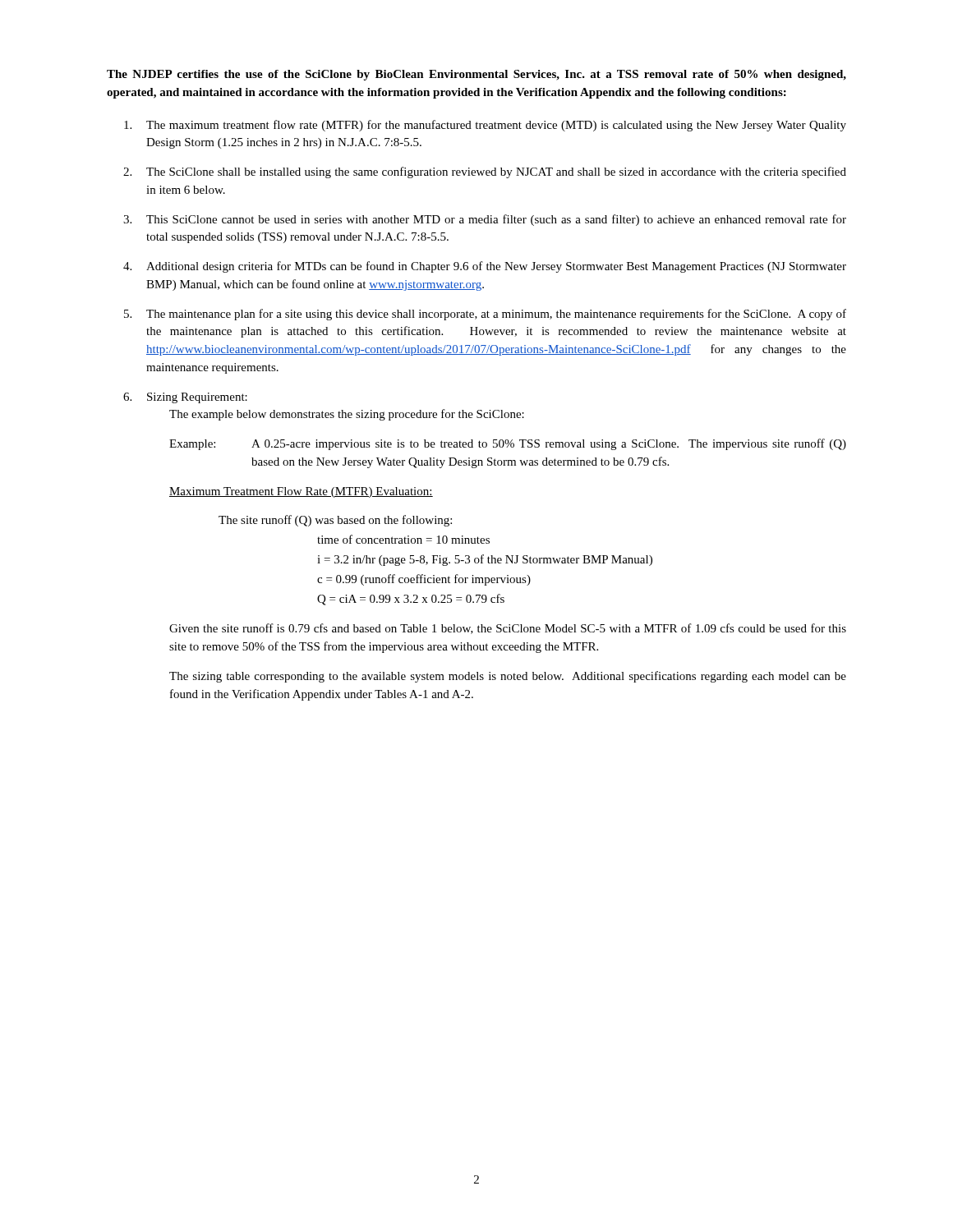Click on the text block that says "The NJDEP certifies the use of the"
953x1232 pixels.
click(476, 83)
